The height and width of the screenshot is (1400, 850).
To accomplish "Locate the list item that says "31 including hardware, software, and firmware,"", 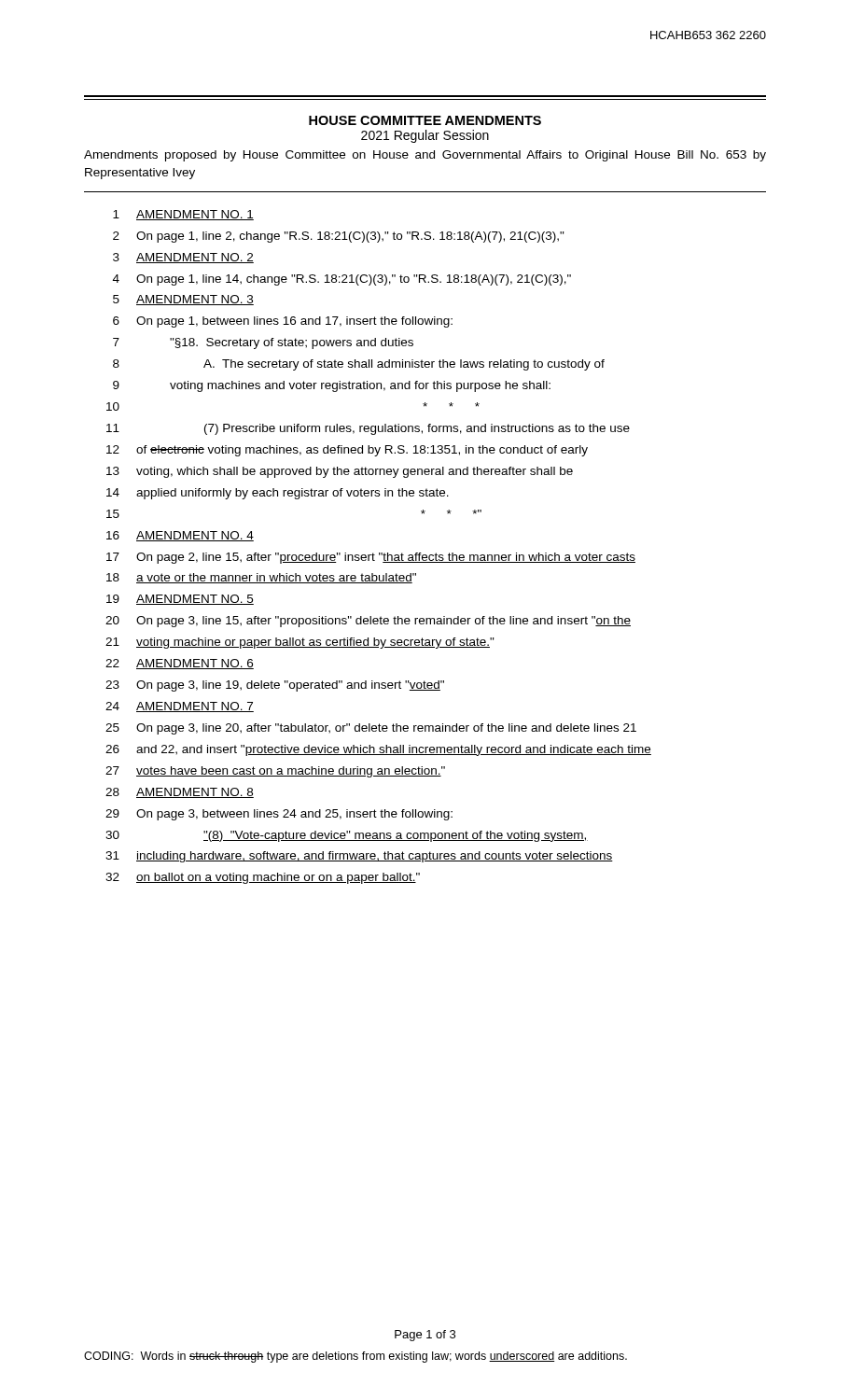I will coord(425,857).
